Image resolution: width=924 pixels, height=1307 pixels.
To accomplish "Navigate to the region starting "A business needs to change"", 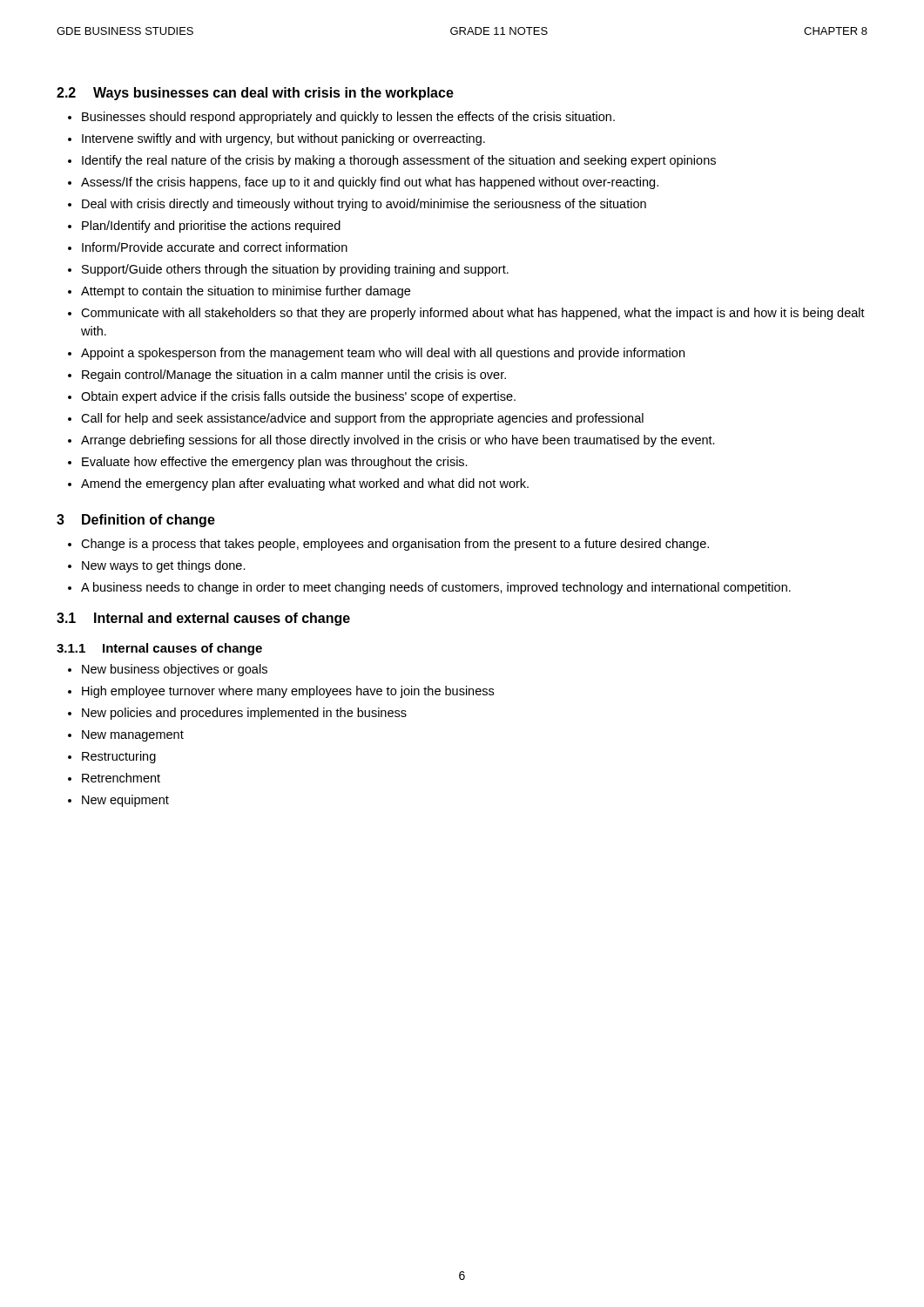I will pos(474,588).
